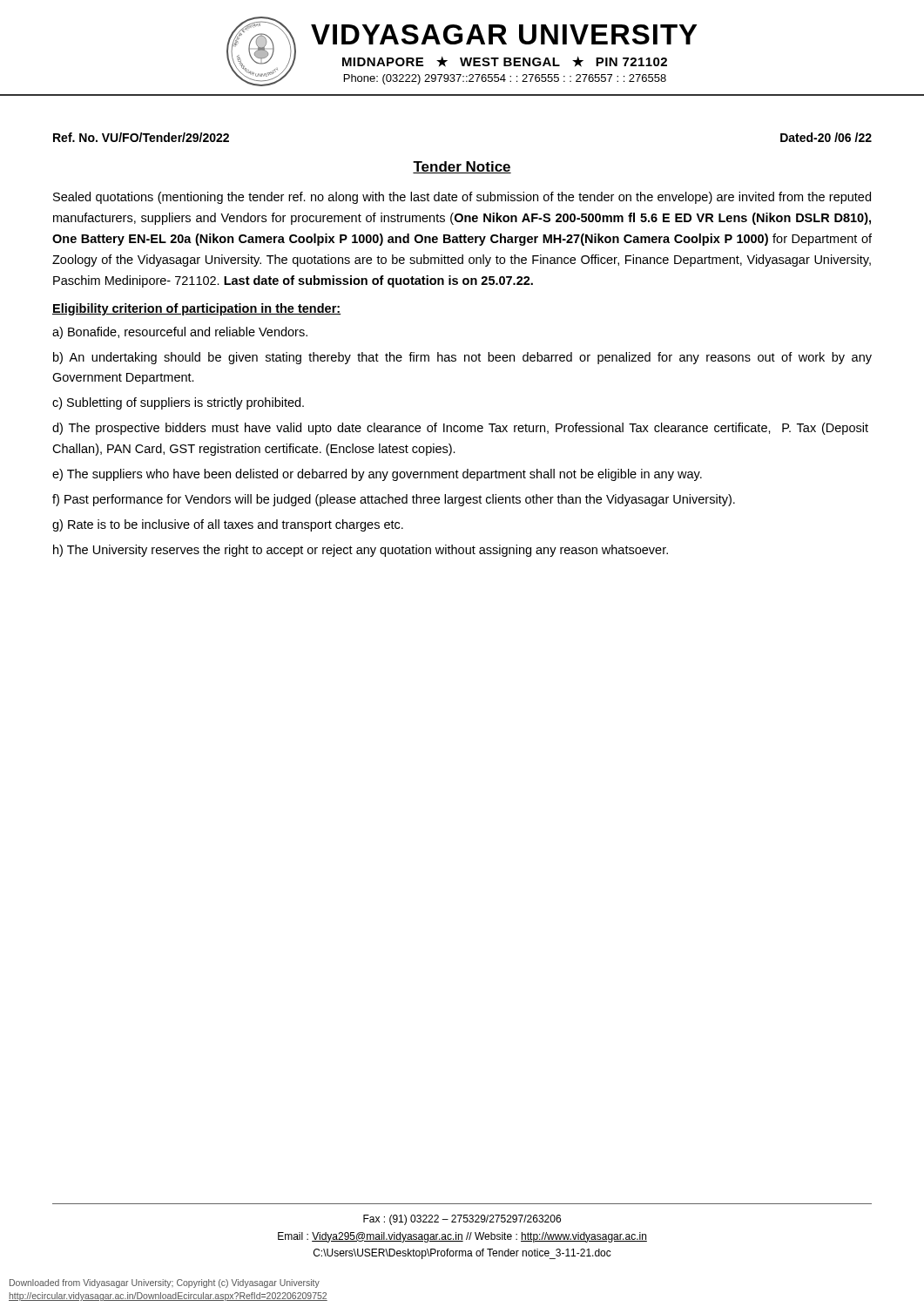The width and height of the screenshot is (924, 1307).
Task: Find the block on this page that starts "f) Past performance for"
Action: pyautogui.click(x=394, y=499)
